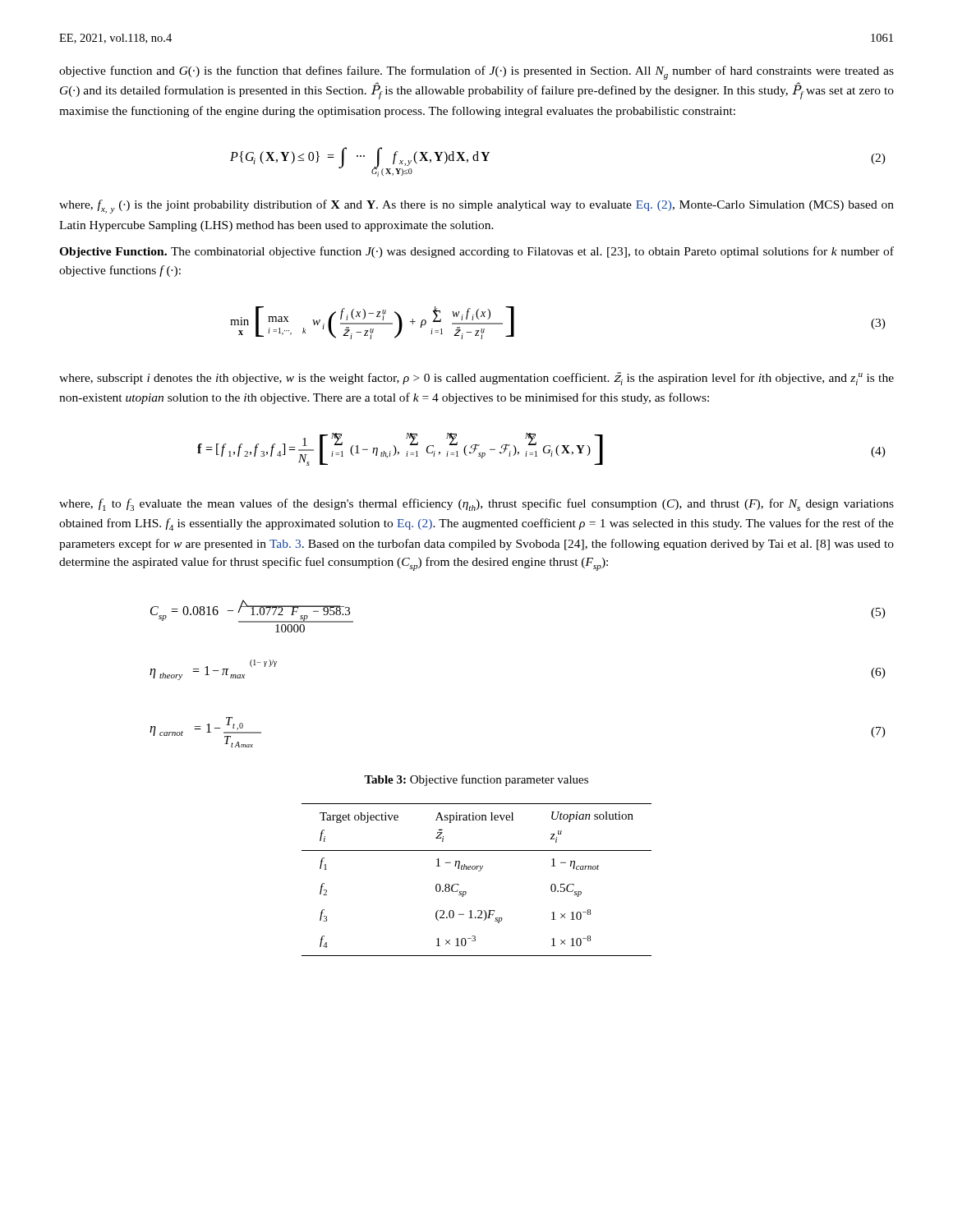Point to the element starting "where, subscript i denotes the ith objective, w"
The width and height of the screenshot is (953, 1232).
(476, 387)
